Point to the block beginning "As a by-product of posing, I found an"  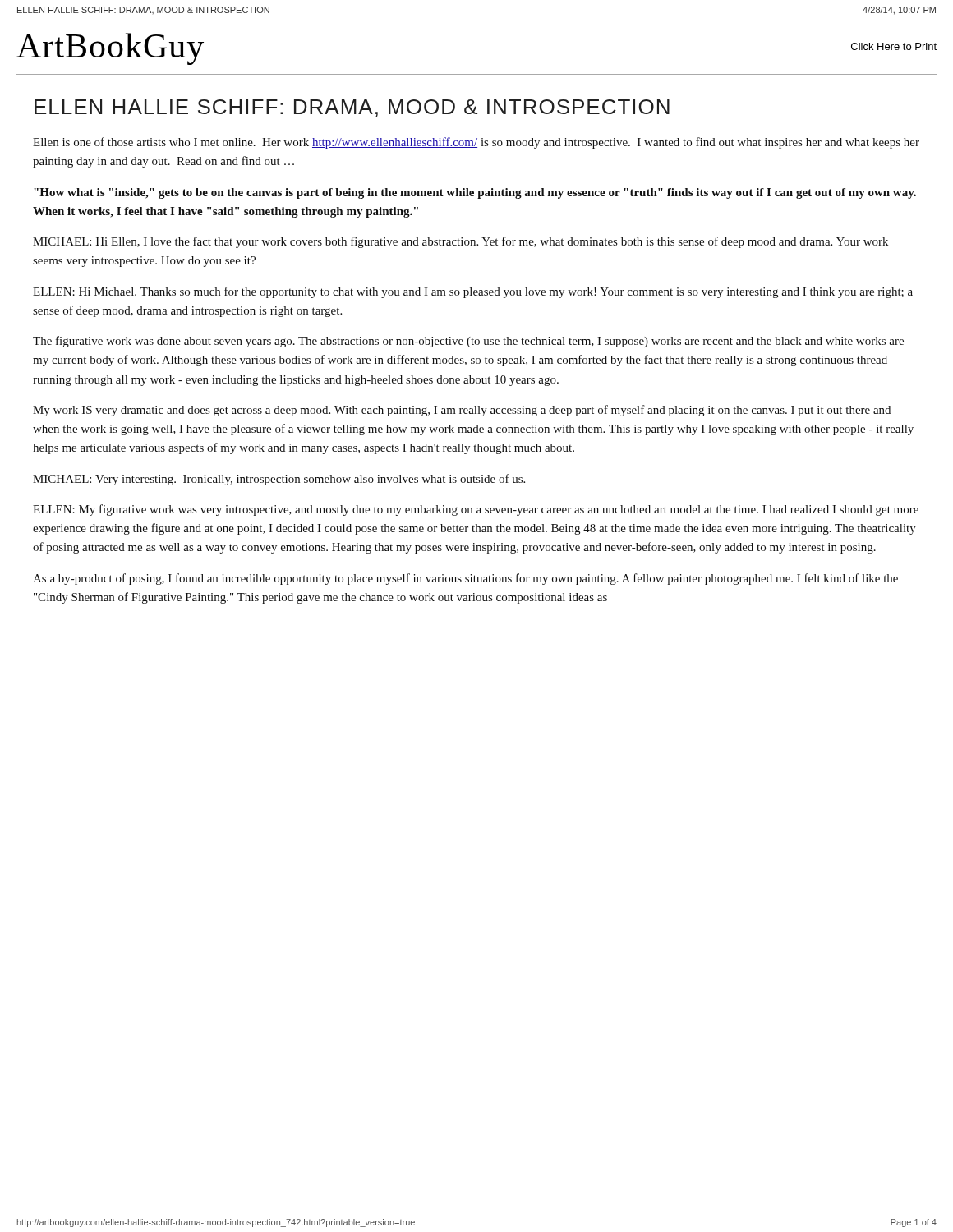coord(466,587)
